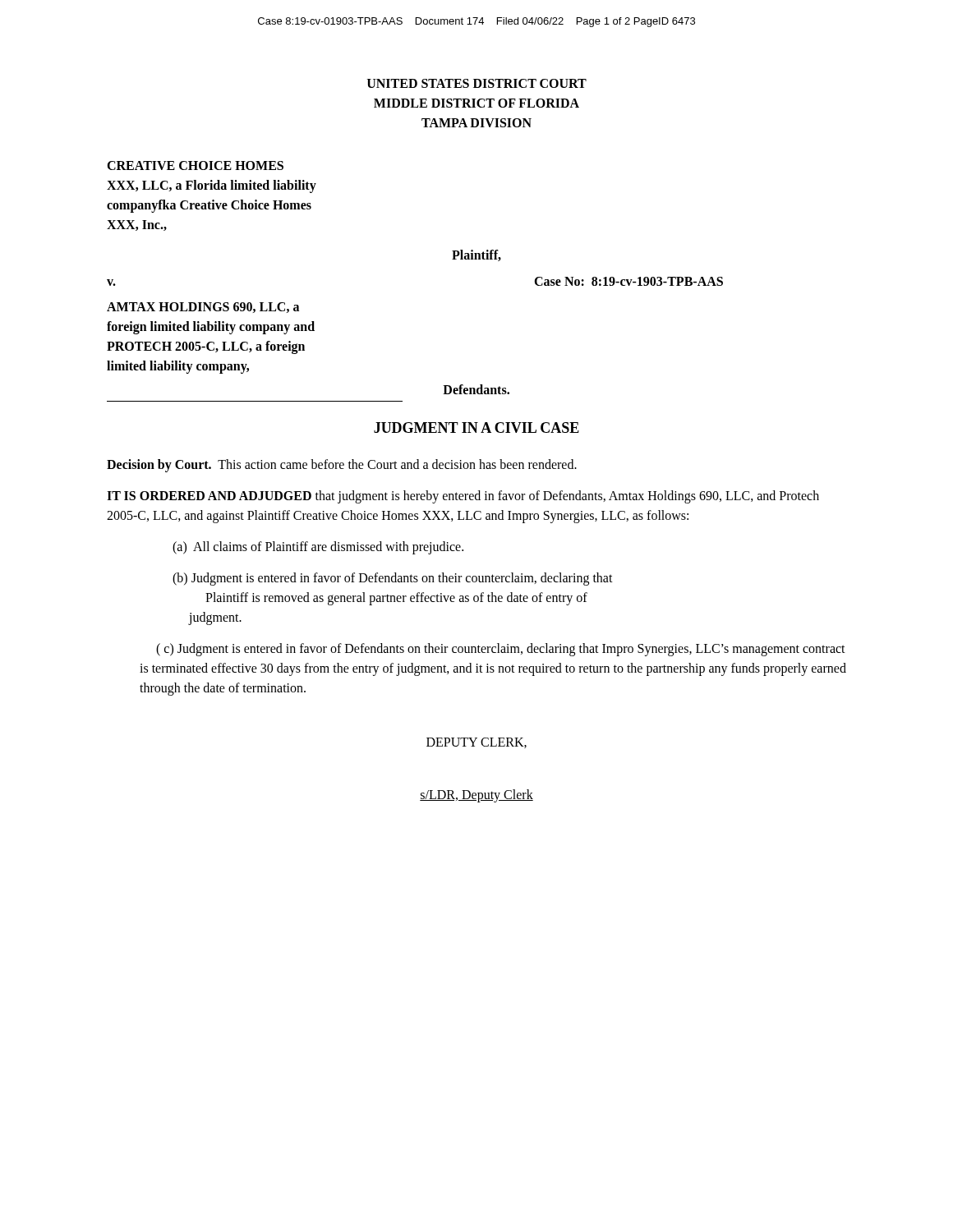Point to the element starting "IT IS ORDERED"
This screenshot has height=1232, width=953.
pos(463,506)
